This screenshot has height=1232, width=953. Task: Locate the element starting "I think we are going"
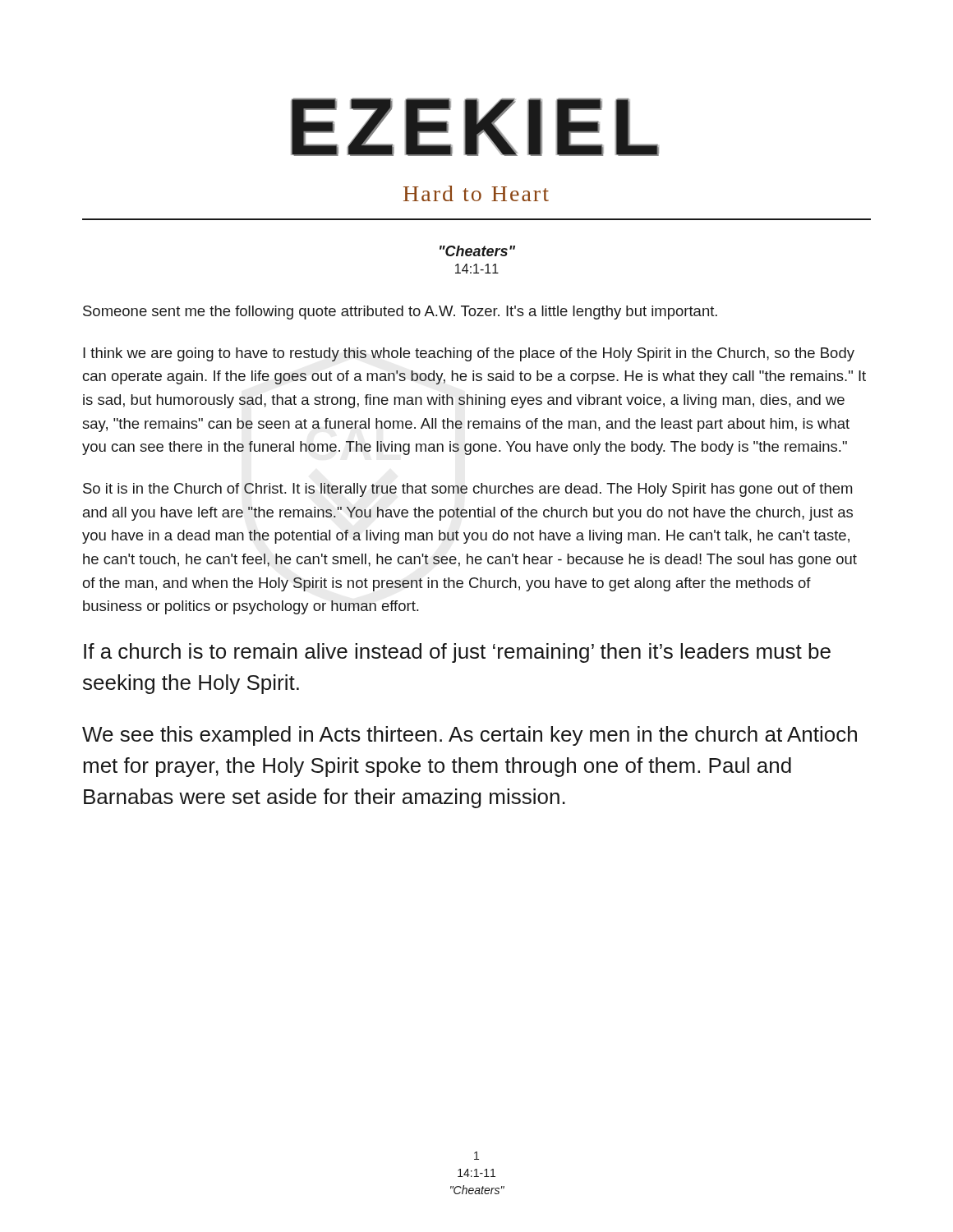pyautogui.click(x=474, y=400)
